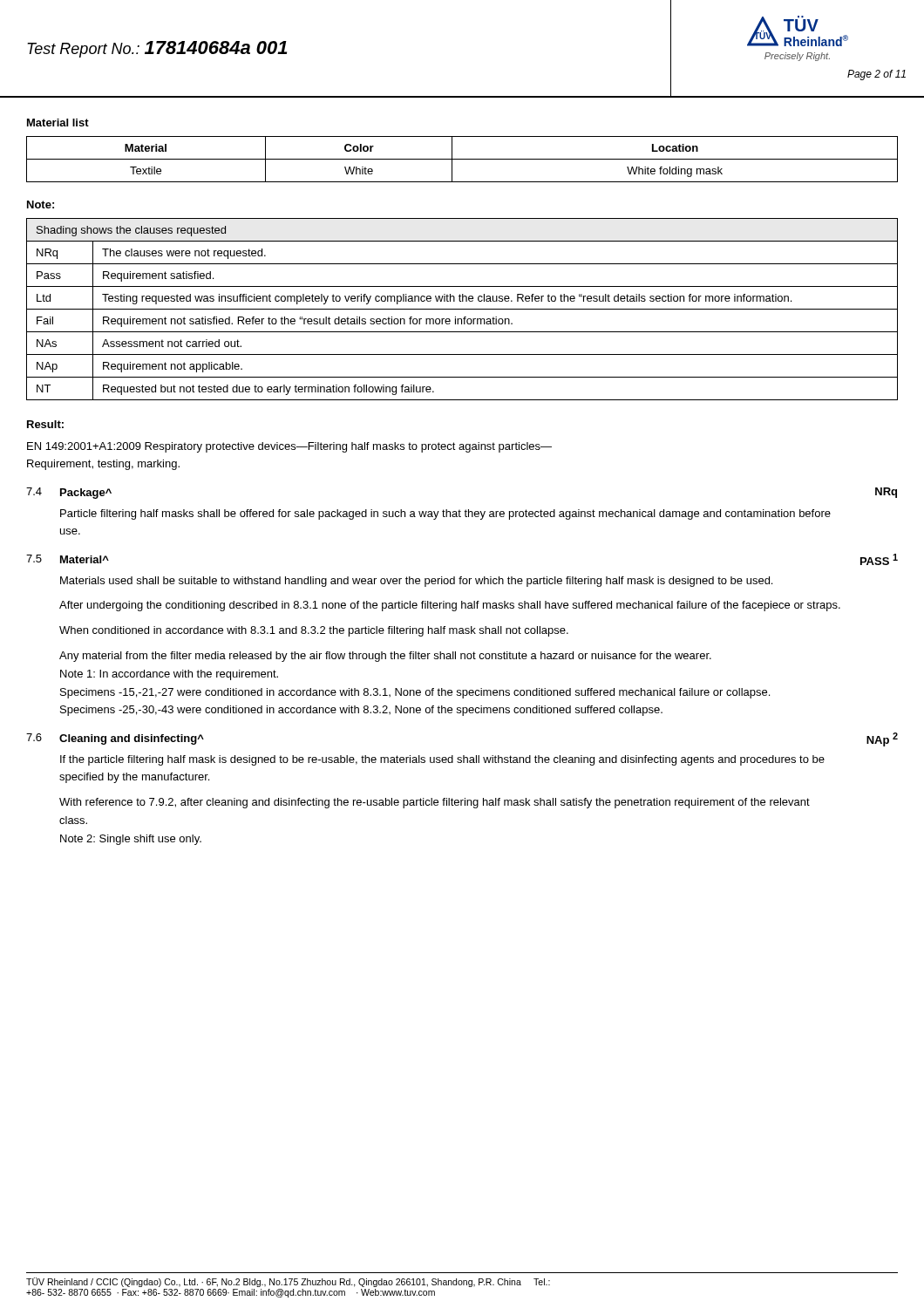Where is the passage that starts "5 Material^ Materials"?
This screenshot has width=924, height=1308.
coord(462,635)
